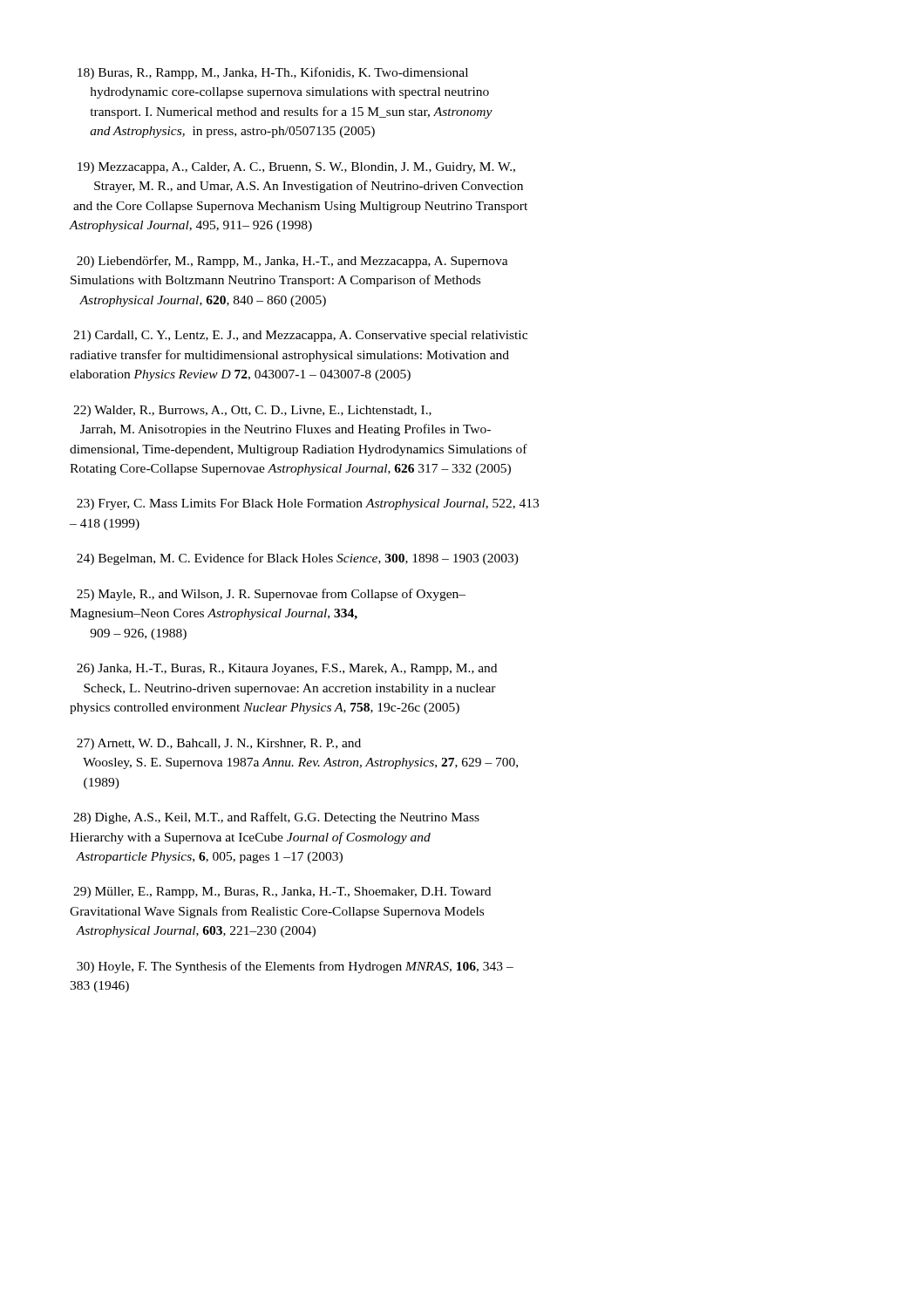Screen dimensions: 1308x924
Task: Find the list item with the text "24) Begelman, M. C. Evidence for Black Holes"
Action: coord(462,559)
